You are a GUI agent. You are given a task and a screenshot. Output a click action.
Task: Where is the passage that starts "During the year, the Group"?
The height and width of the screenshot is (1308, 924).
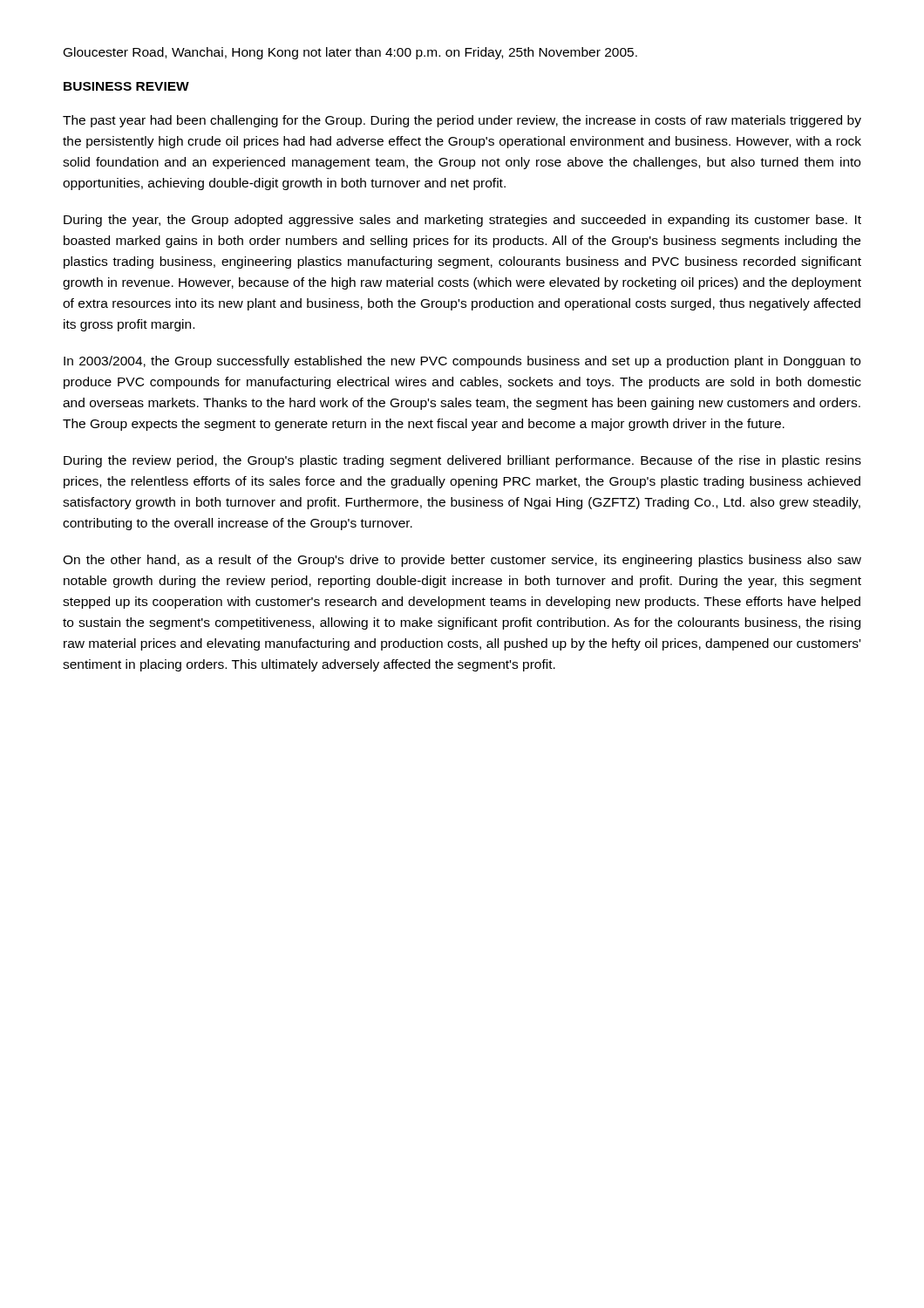click(462, 272)
